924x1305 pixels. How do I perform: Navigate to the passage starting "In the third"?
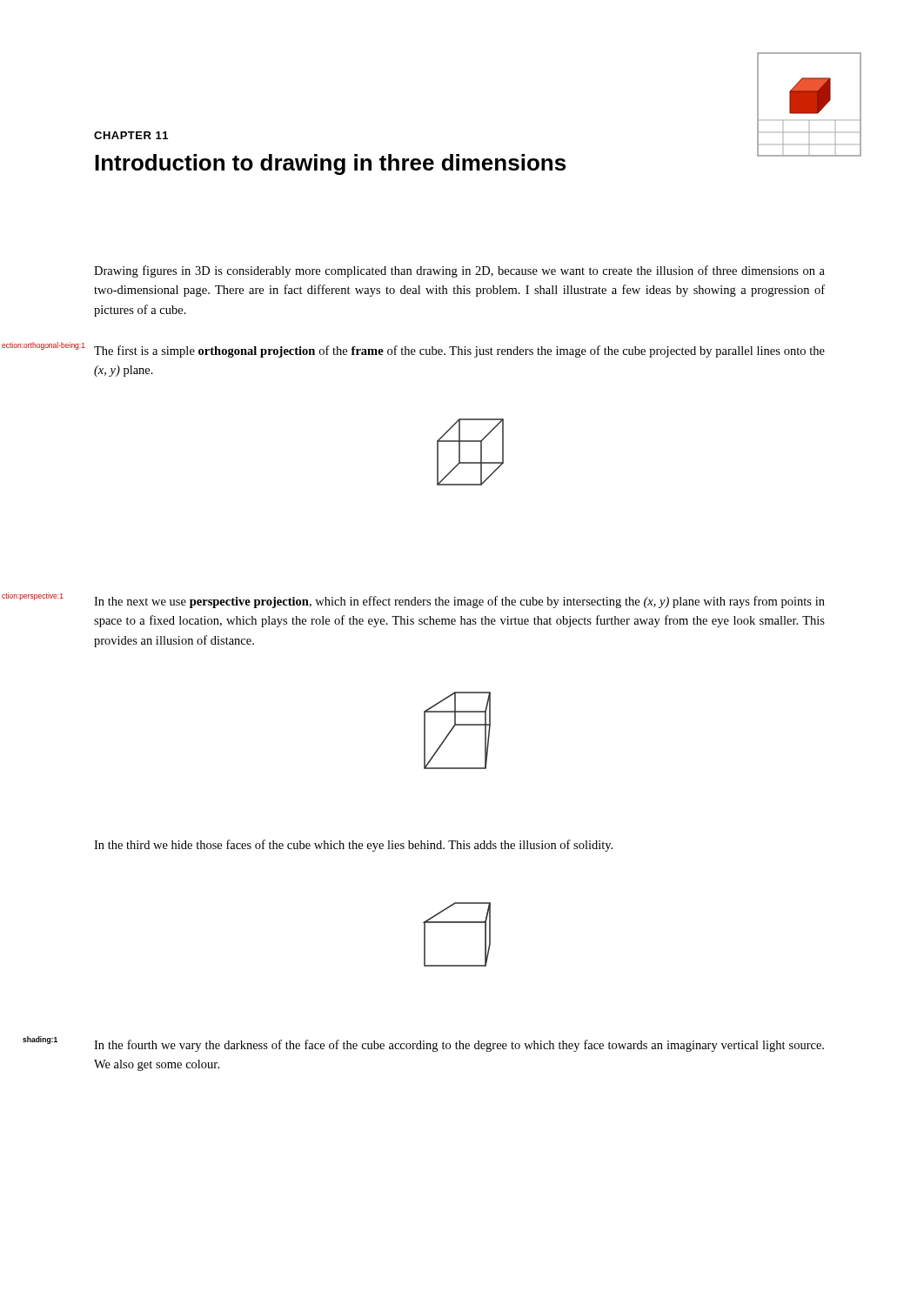[x=354, y=845]
